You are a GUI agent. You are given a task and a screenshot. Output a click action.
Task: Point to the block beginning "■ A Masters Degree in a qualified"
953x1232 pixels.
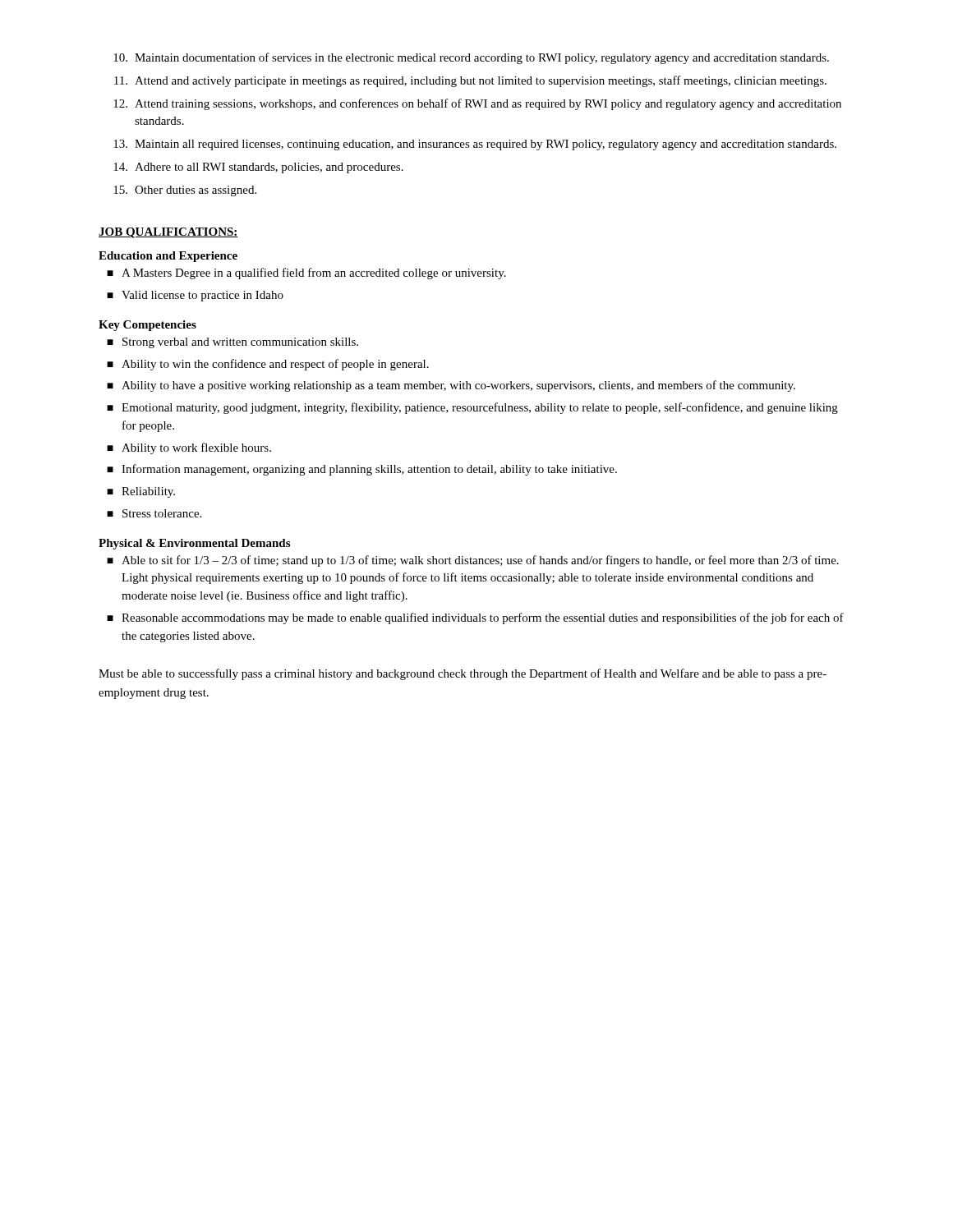click(476, 274)
